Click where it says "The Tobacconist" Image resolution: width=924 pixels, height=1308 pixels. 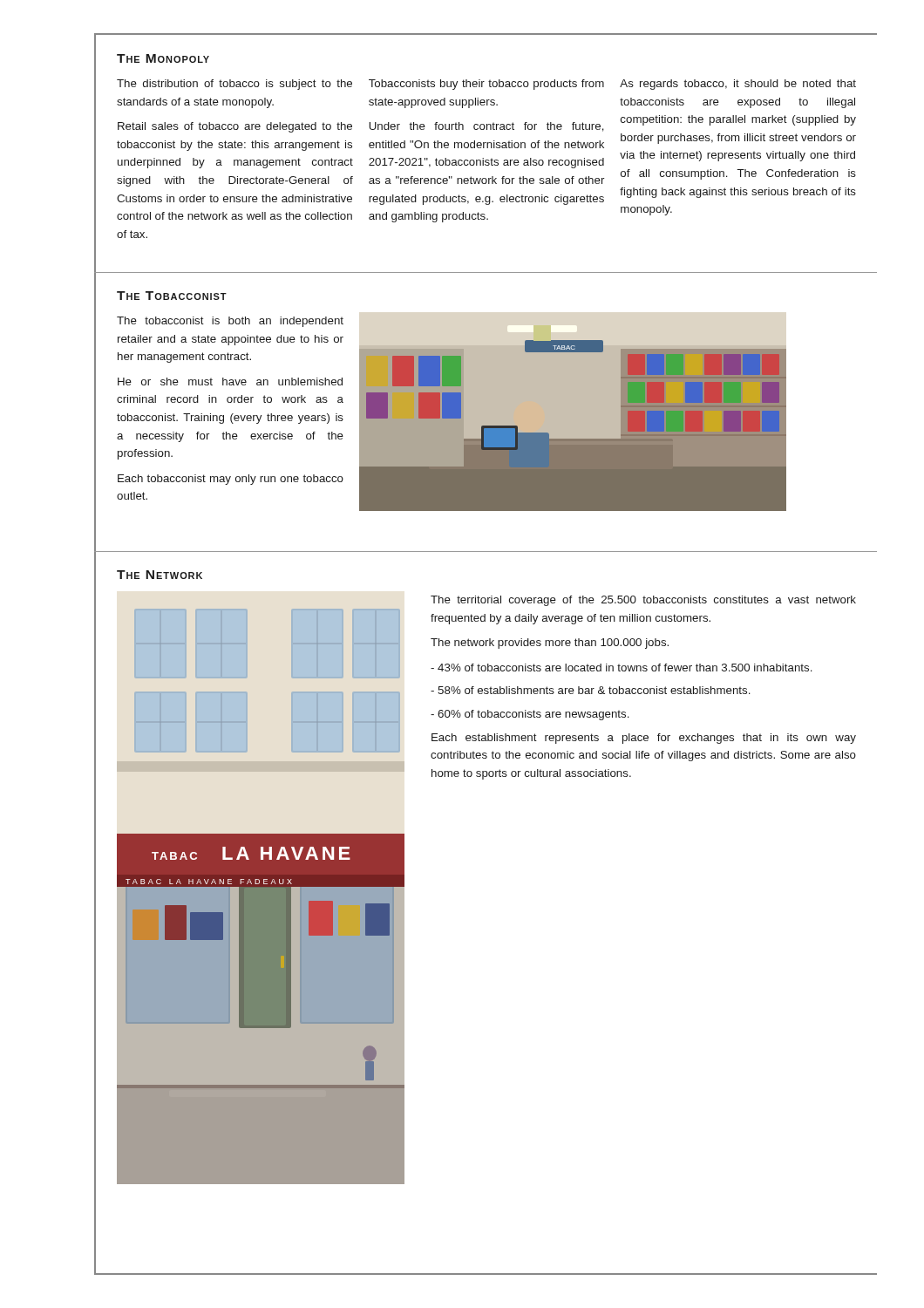172,295
